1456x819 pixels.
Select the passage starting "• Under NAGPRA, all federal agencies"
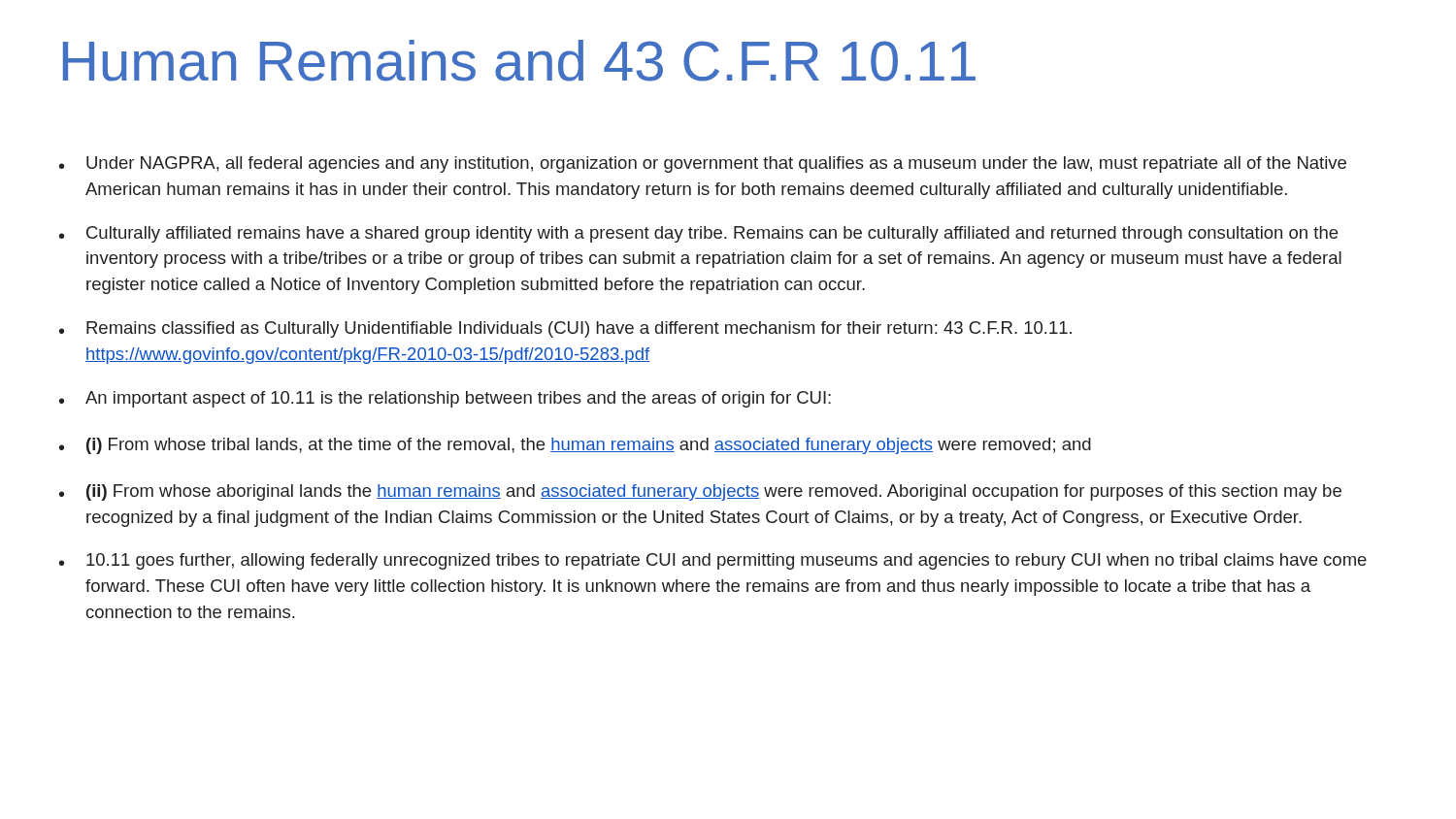[x=728, y=176]
